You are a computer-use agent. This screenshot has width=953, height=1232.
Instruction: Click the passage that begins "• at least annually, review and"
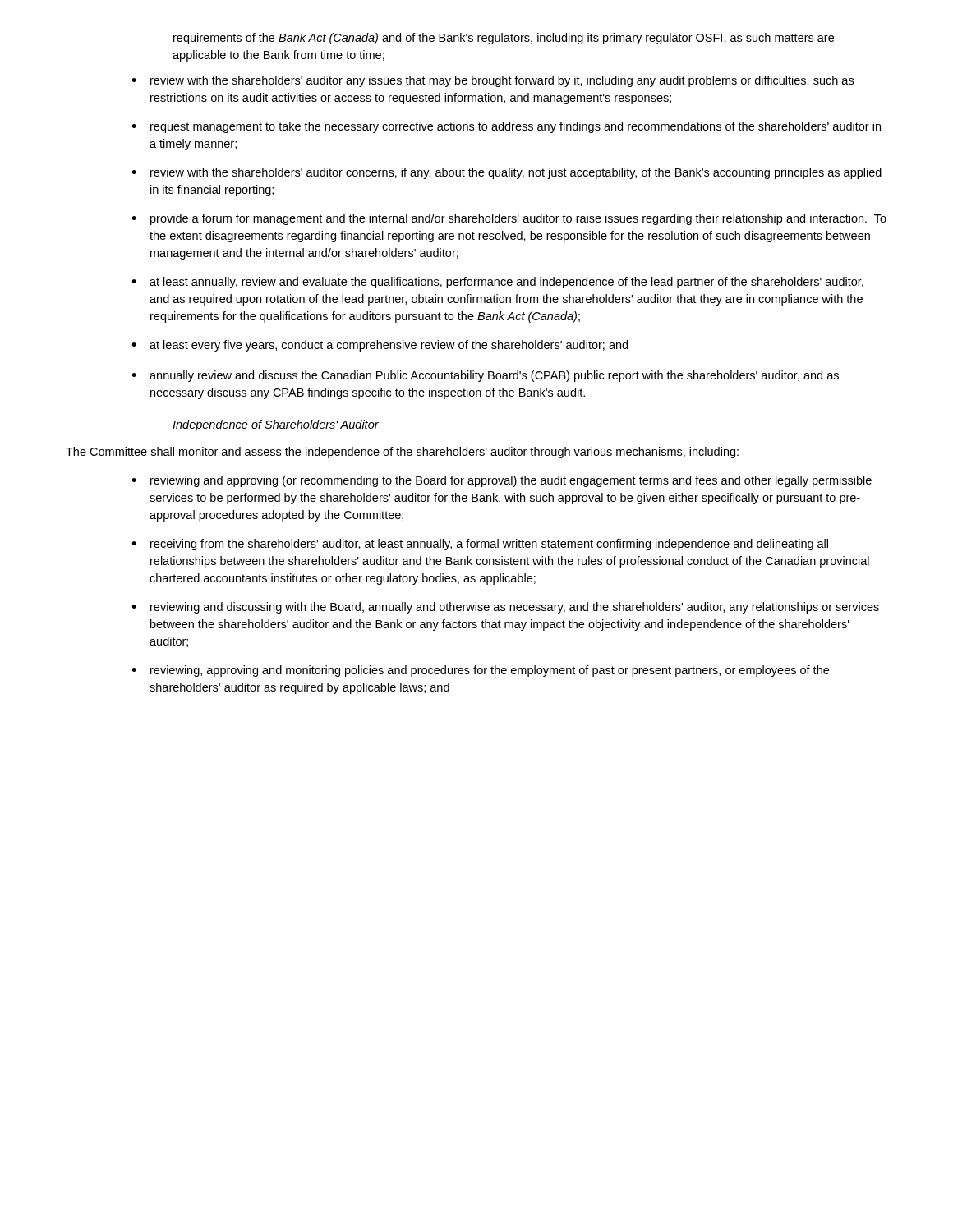pos(509,299)
